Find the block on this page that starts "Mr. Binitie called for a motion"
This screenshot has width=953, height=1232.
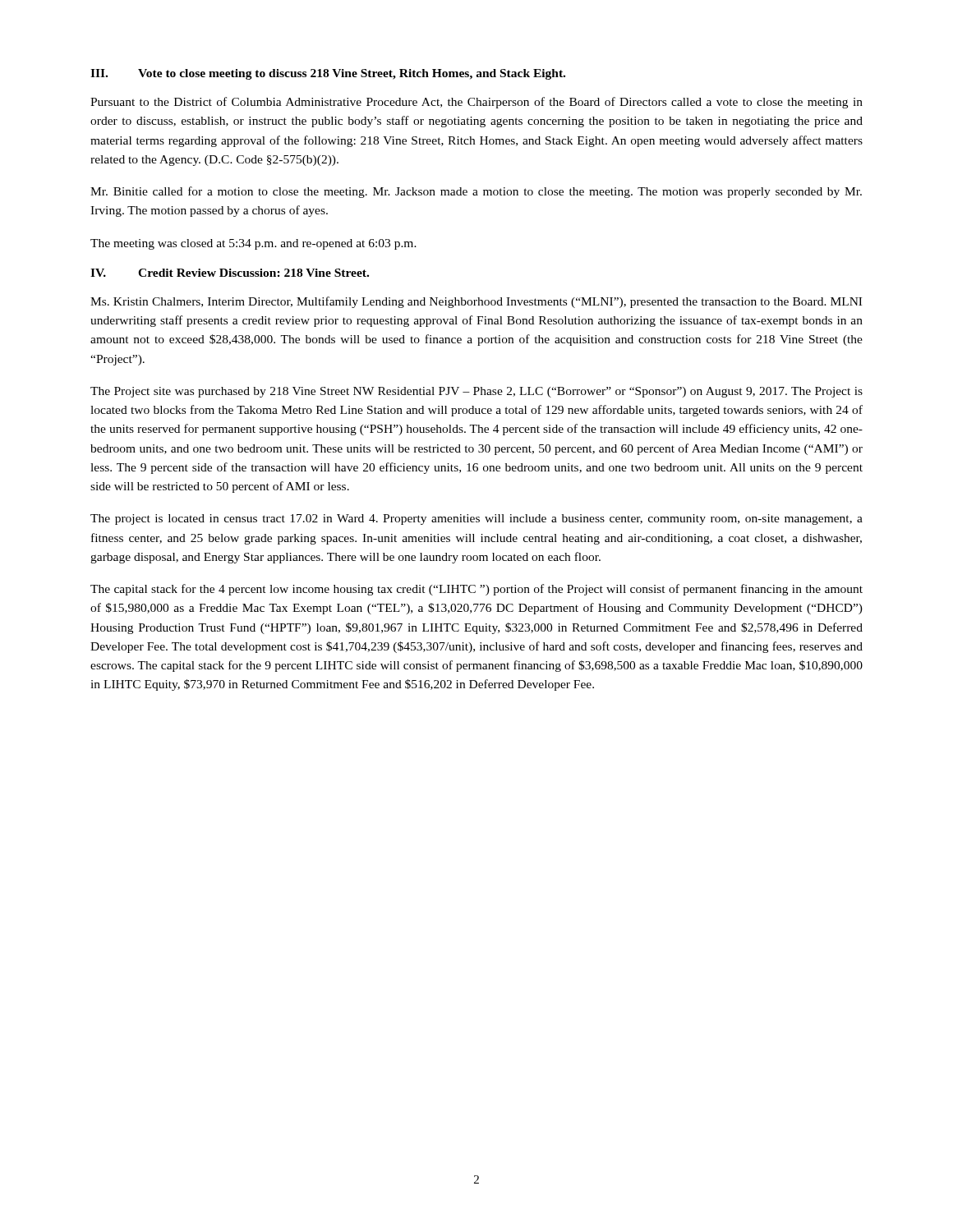pyautogui.click(x=476, y=201)
